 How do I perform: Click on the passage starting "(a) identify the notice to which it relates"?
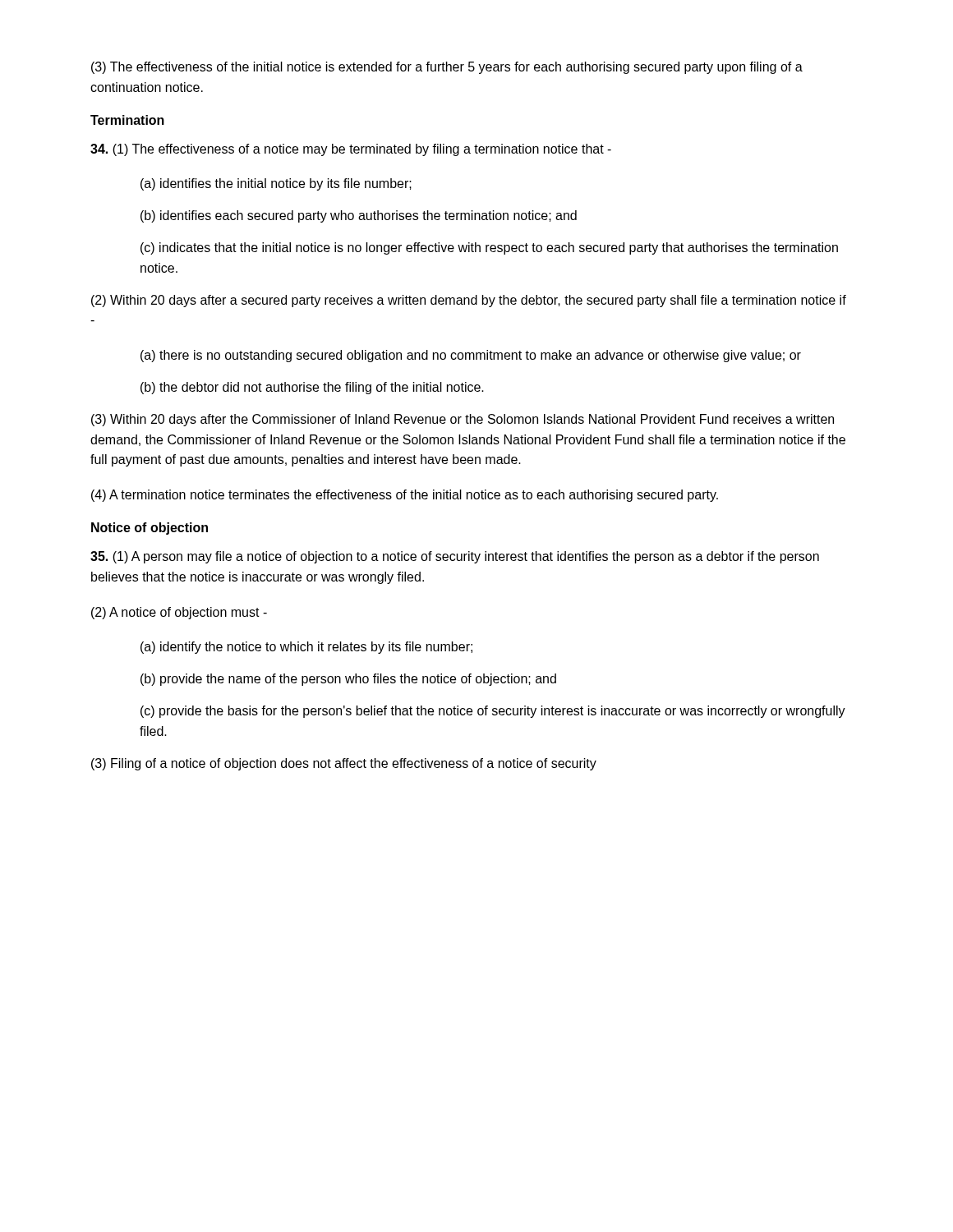click(307, 647)
